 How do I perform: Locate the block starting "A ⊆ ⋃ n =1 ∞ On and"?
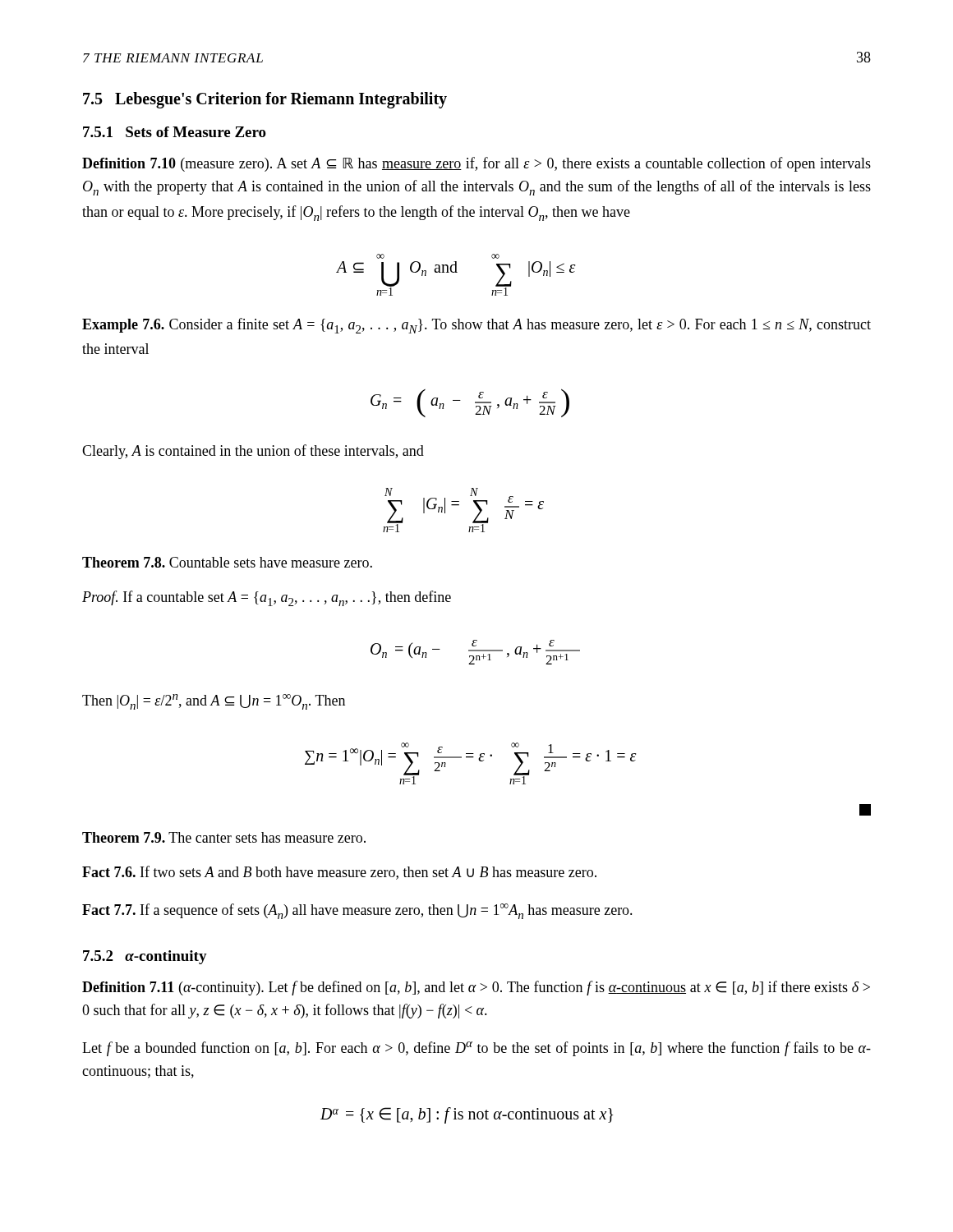click(x=456, y=275)
